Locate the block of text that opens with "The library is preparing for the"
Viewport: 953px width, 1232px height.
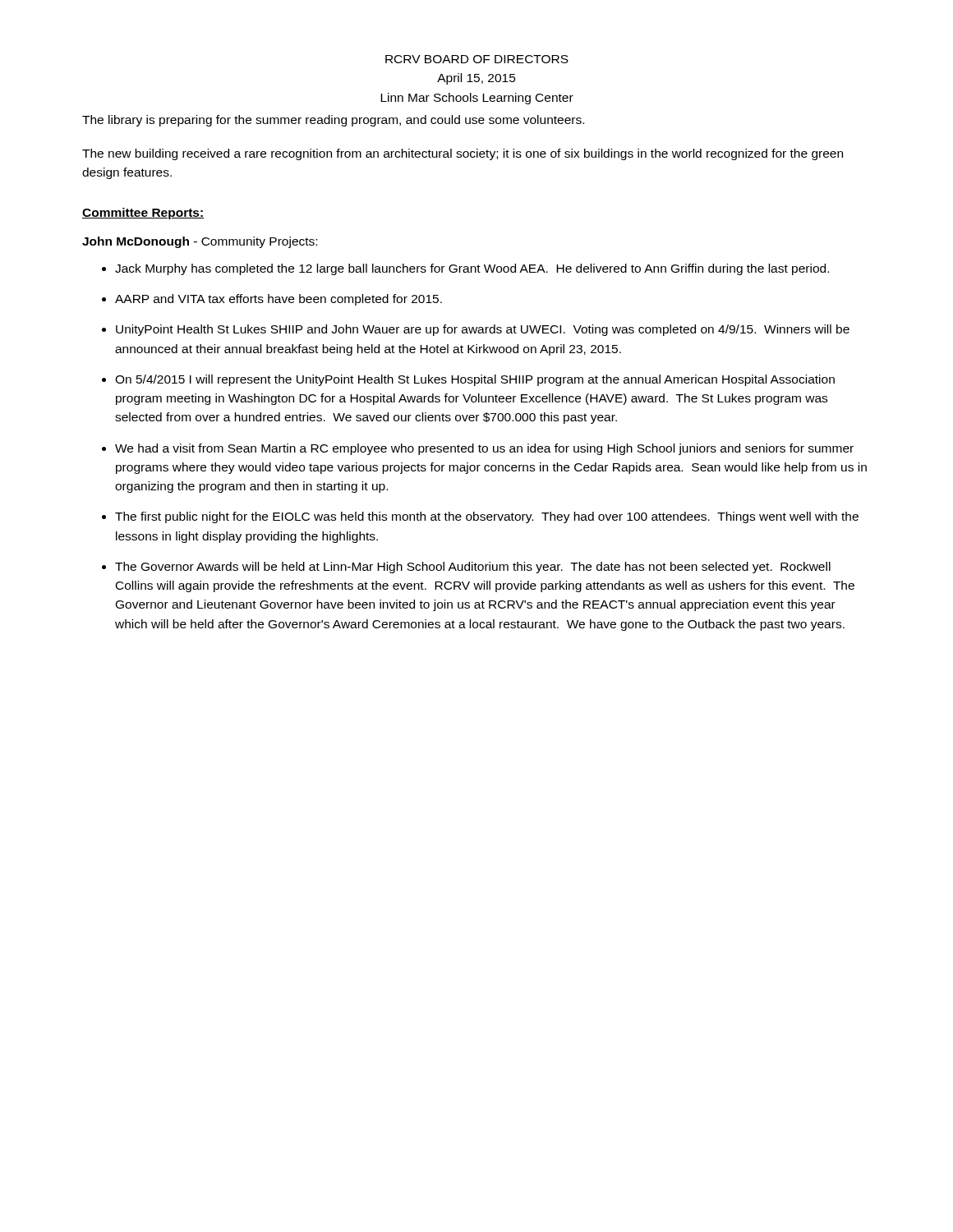click(334, 119)
